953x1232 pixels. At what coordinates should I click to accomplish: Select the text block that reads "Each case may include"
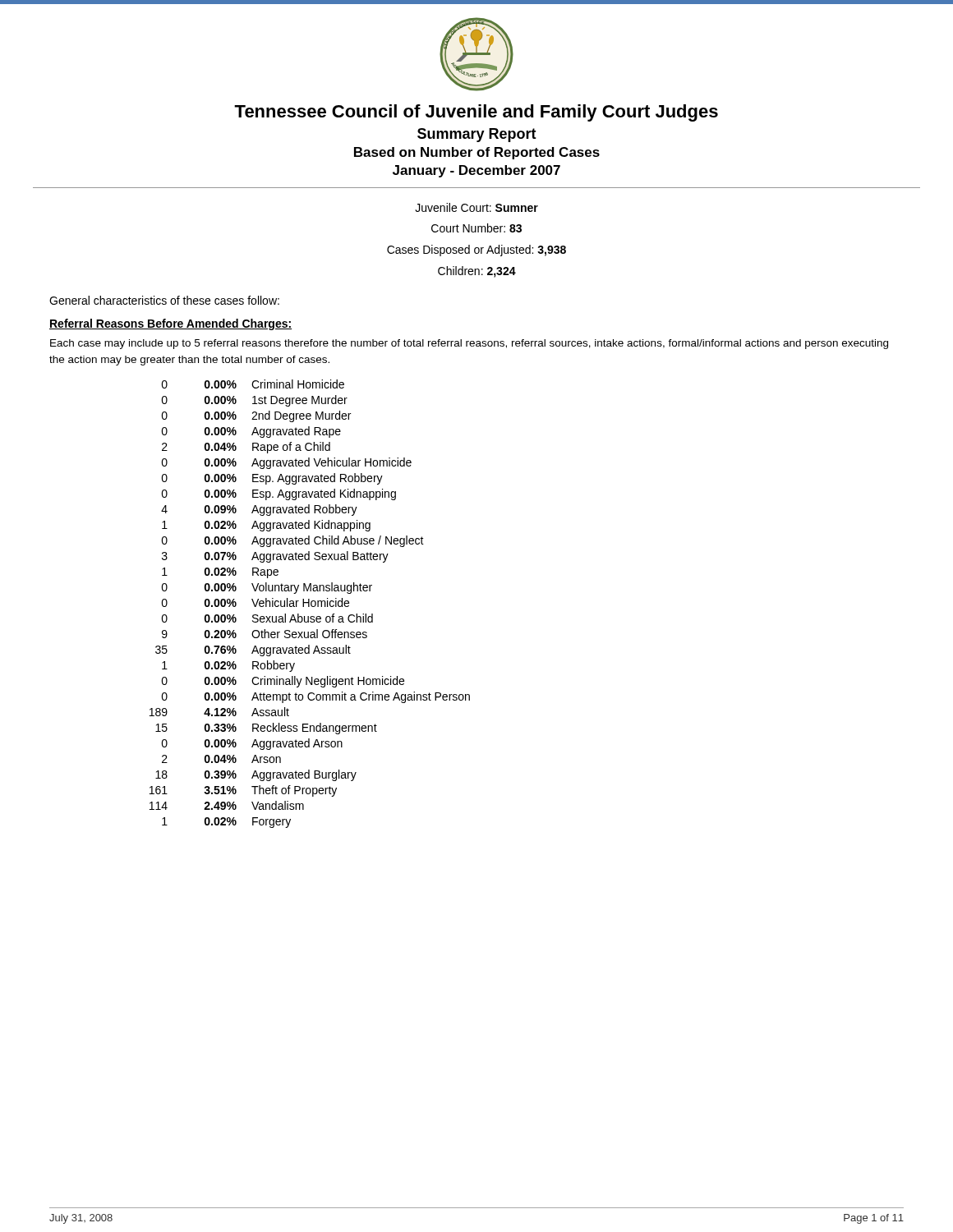469,351
